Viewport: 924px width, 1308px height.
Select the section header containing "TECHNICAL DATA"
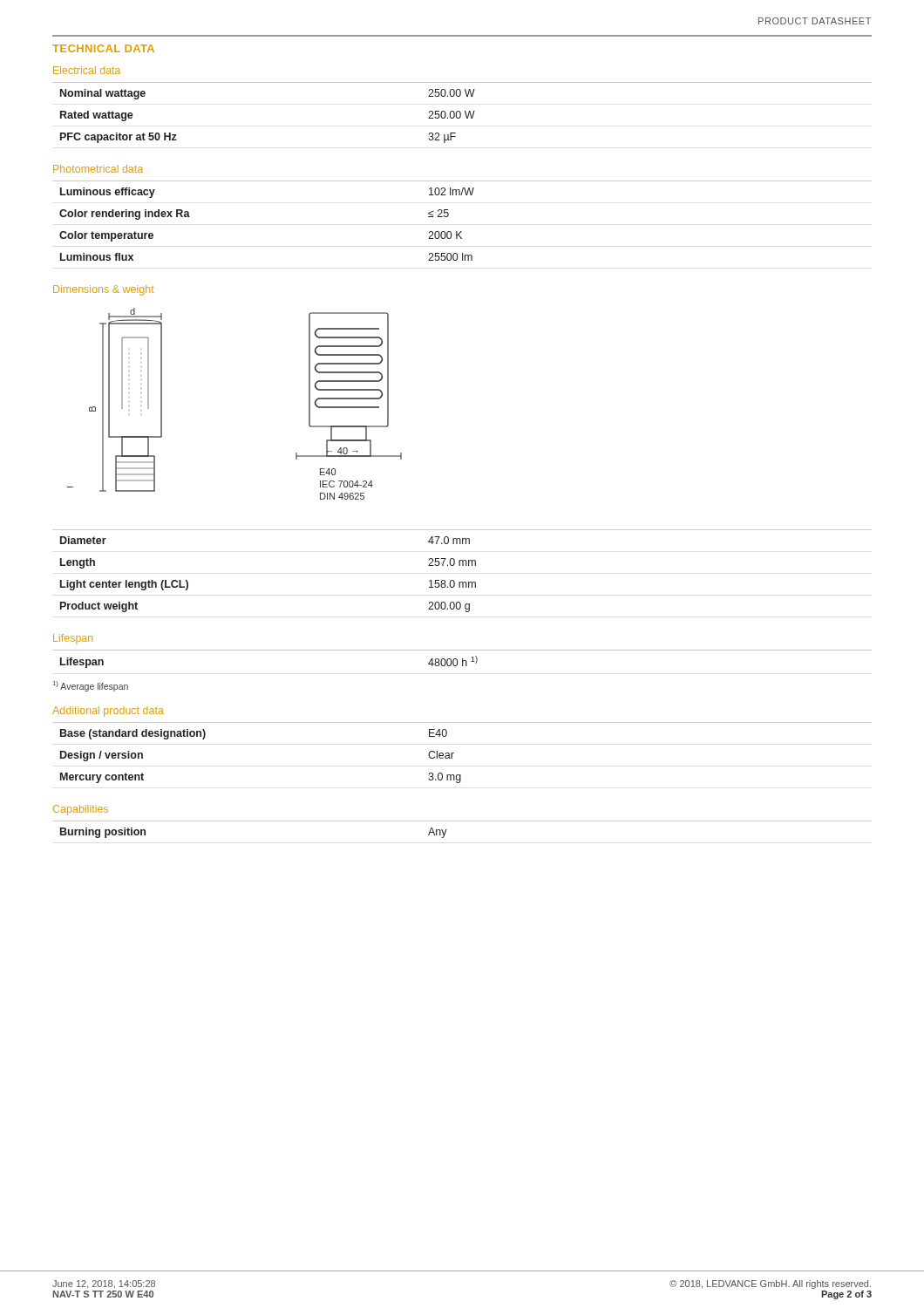point(104,48)
